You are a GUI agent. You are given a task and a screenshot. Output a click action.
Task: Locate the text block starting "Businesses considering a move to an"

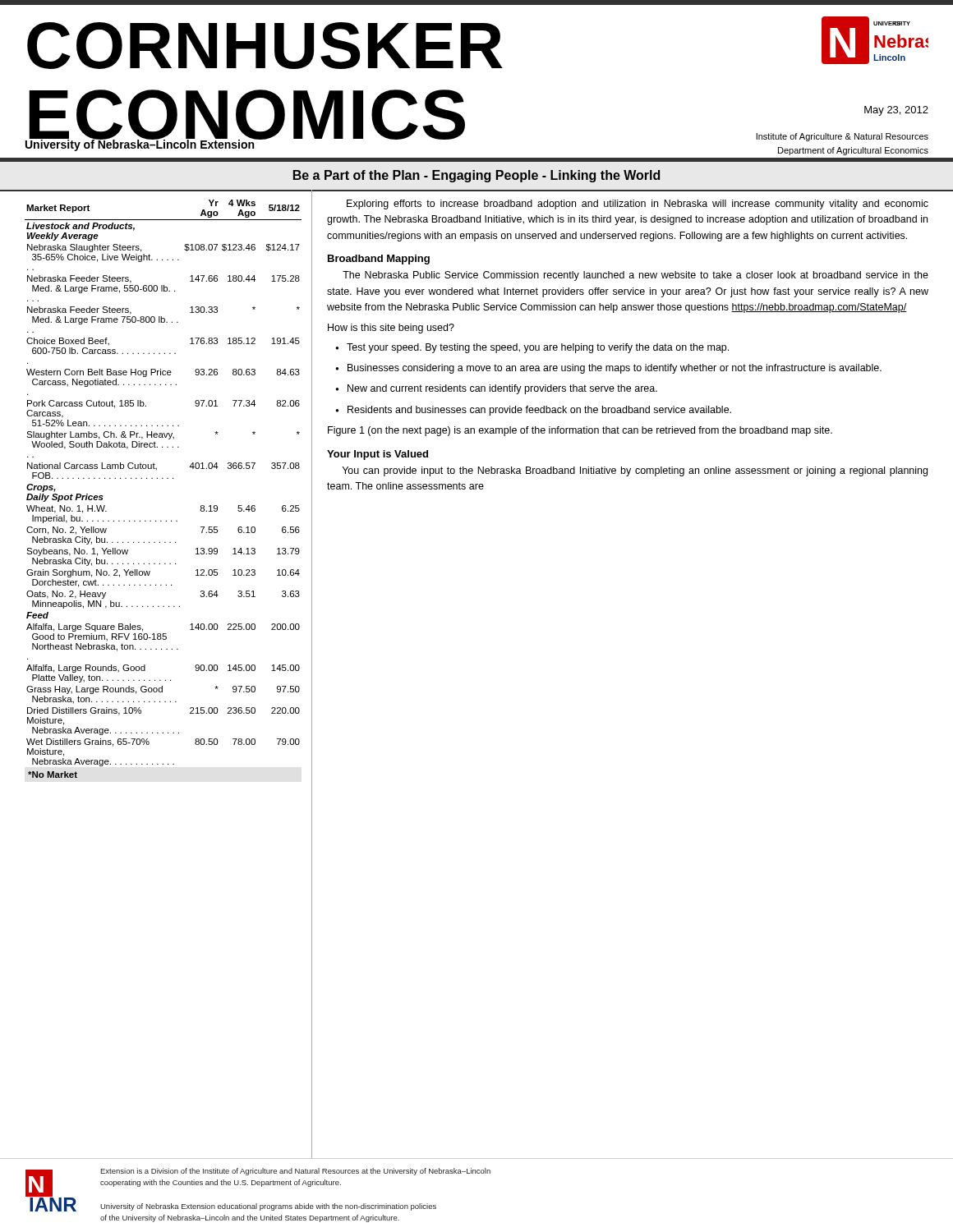pos(614,368)
